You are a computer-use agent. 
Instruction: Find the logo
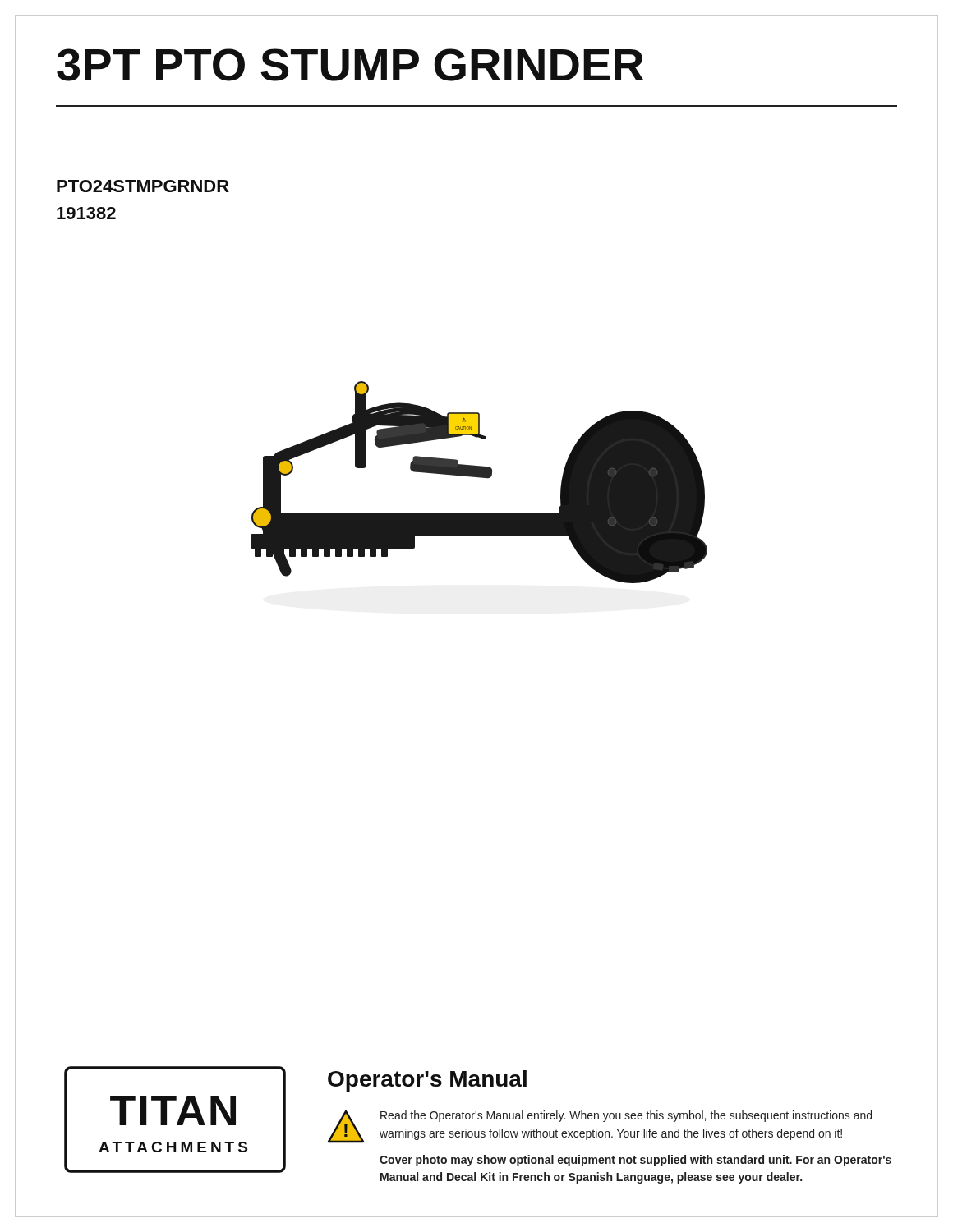(x=175, y=1120)
